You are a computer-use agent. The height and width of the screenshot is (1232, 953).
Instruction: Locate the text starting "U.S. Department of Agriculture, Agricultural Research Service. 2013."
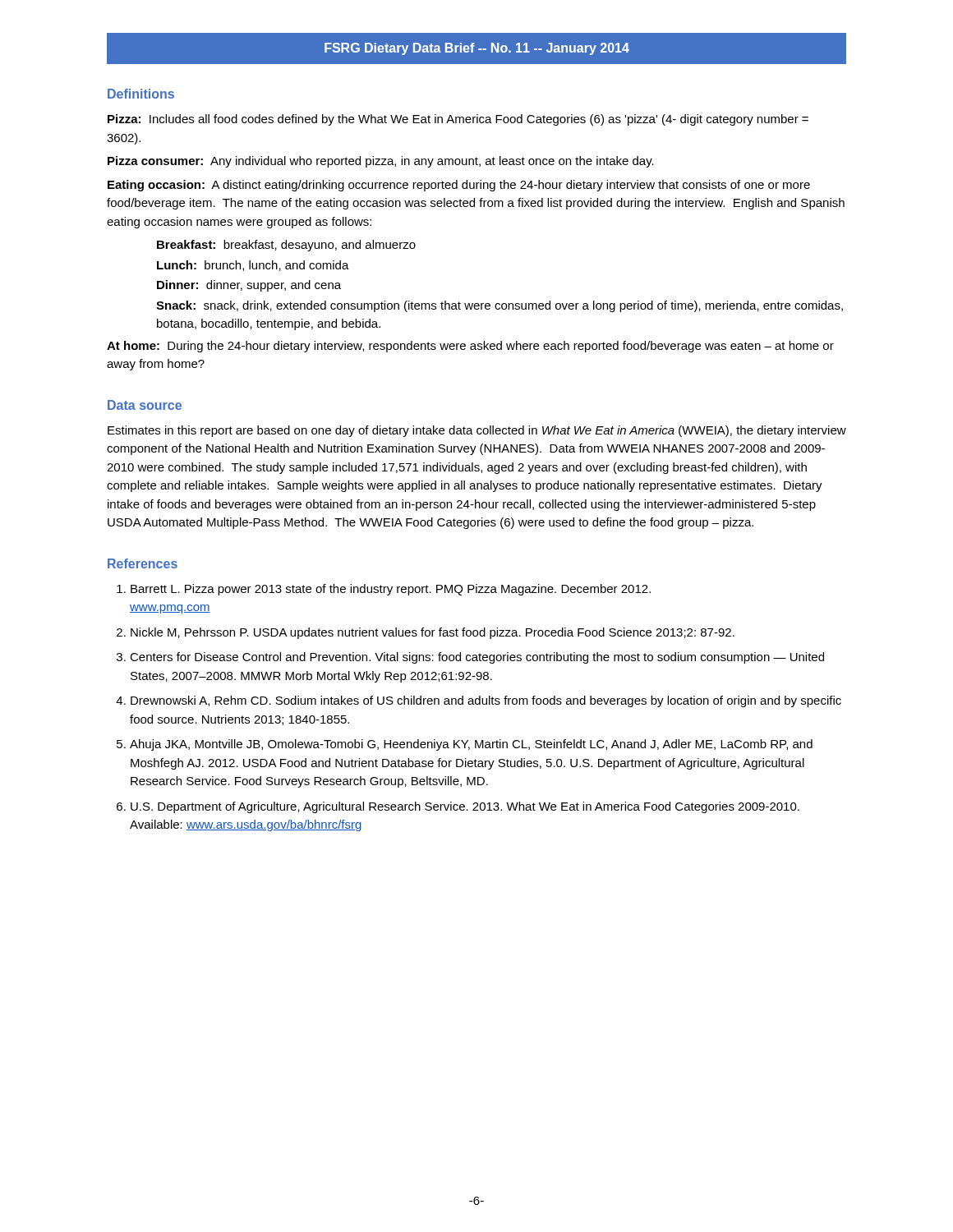point(465,815)
